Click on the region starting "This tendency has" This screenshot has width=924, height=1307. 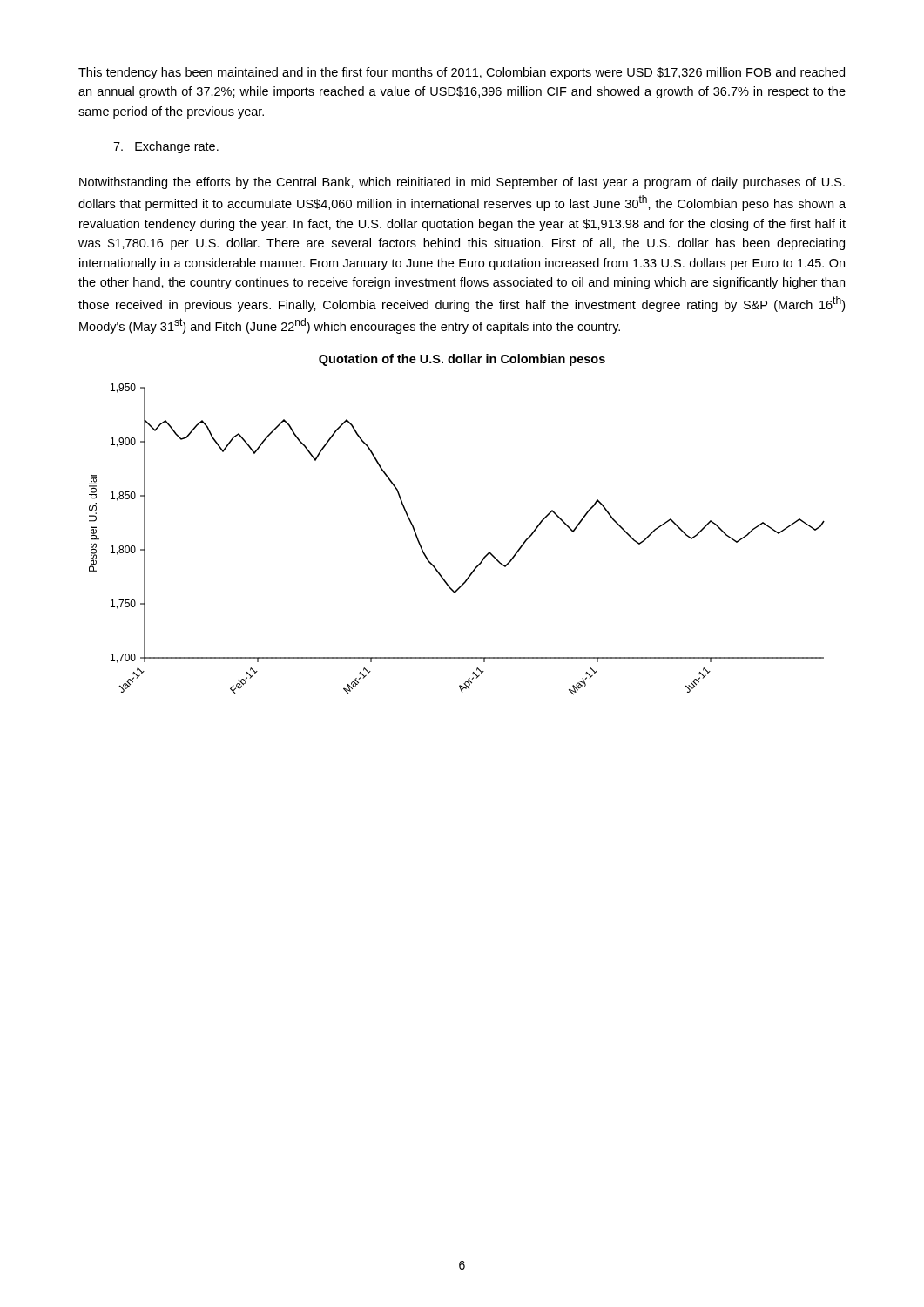[462, 92]
